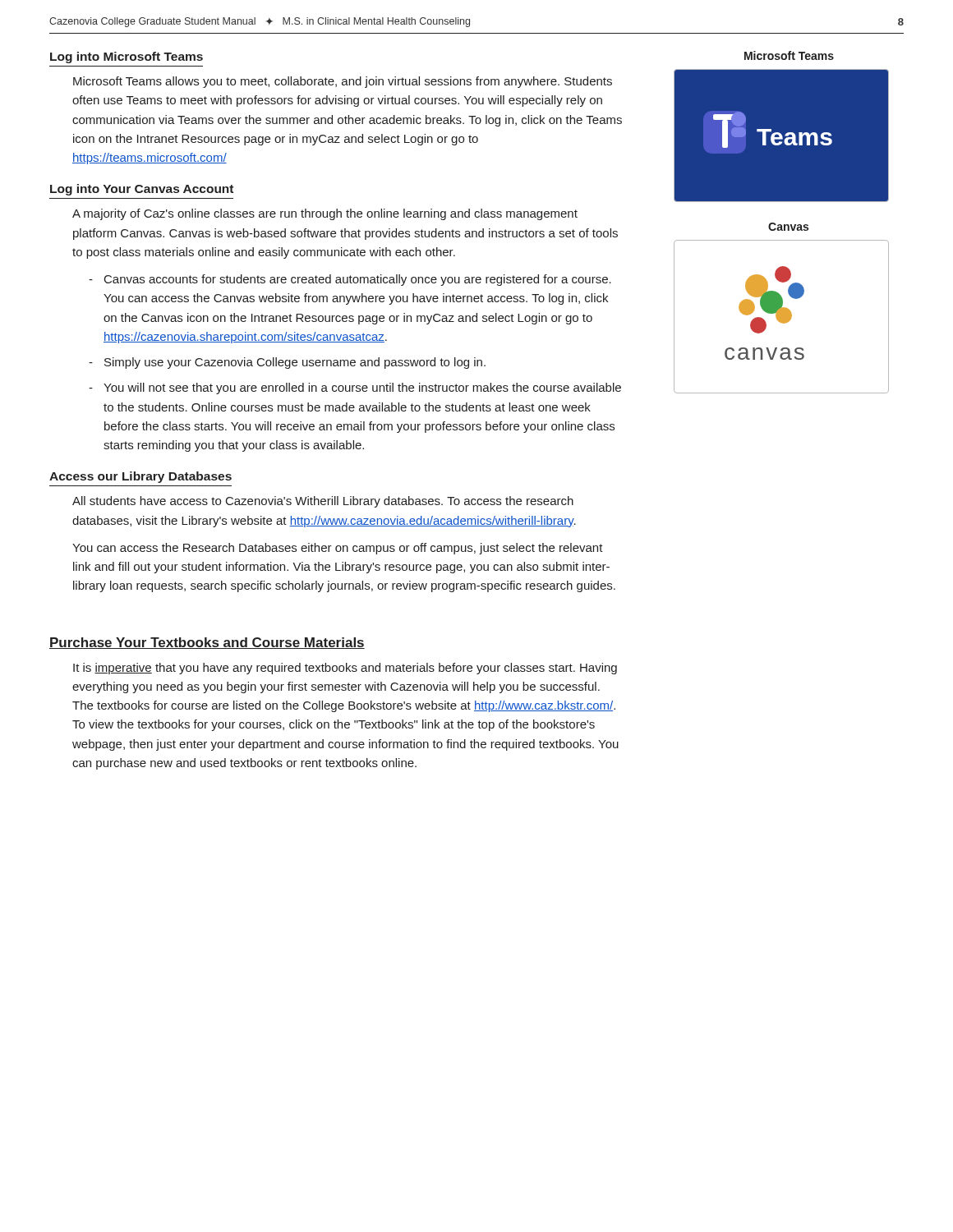Image resolution: width=953 pixels, height=1232 pixels.
Task: Click on the element starting "Log into Microsoft Teams"
Action: click(126, 56)
